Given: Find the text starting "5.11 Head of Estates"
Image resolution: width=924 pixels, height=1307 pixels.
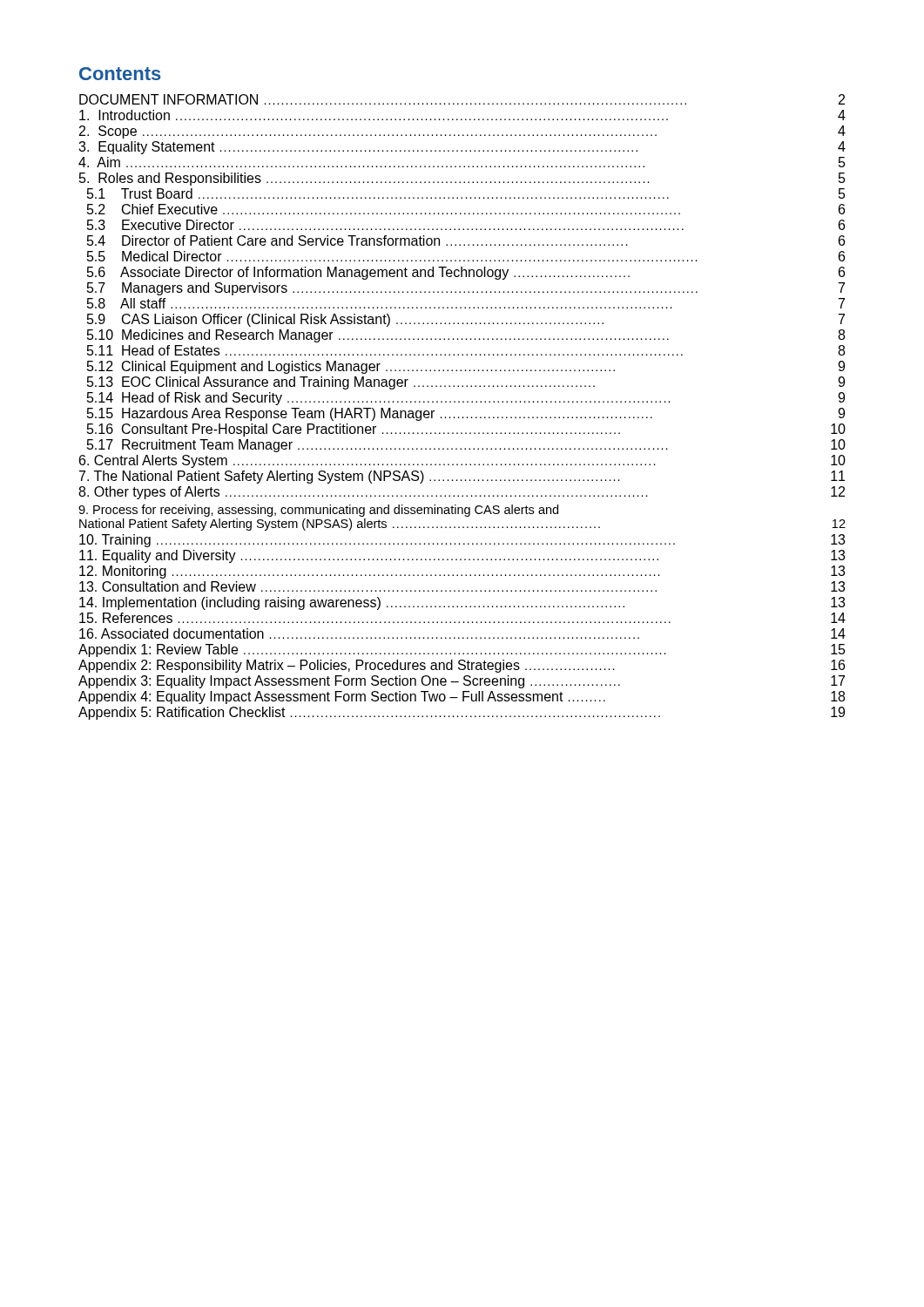Looking at the screenshot, I should pyautogui.click(x=462, y=351).
